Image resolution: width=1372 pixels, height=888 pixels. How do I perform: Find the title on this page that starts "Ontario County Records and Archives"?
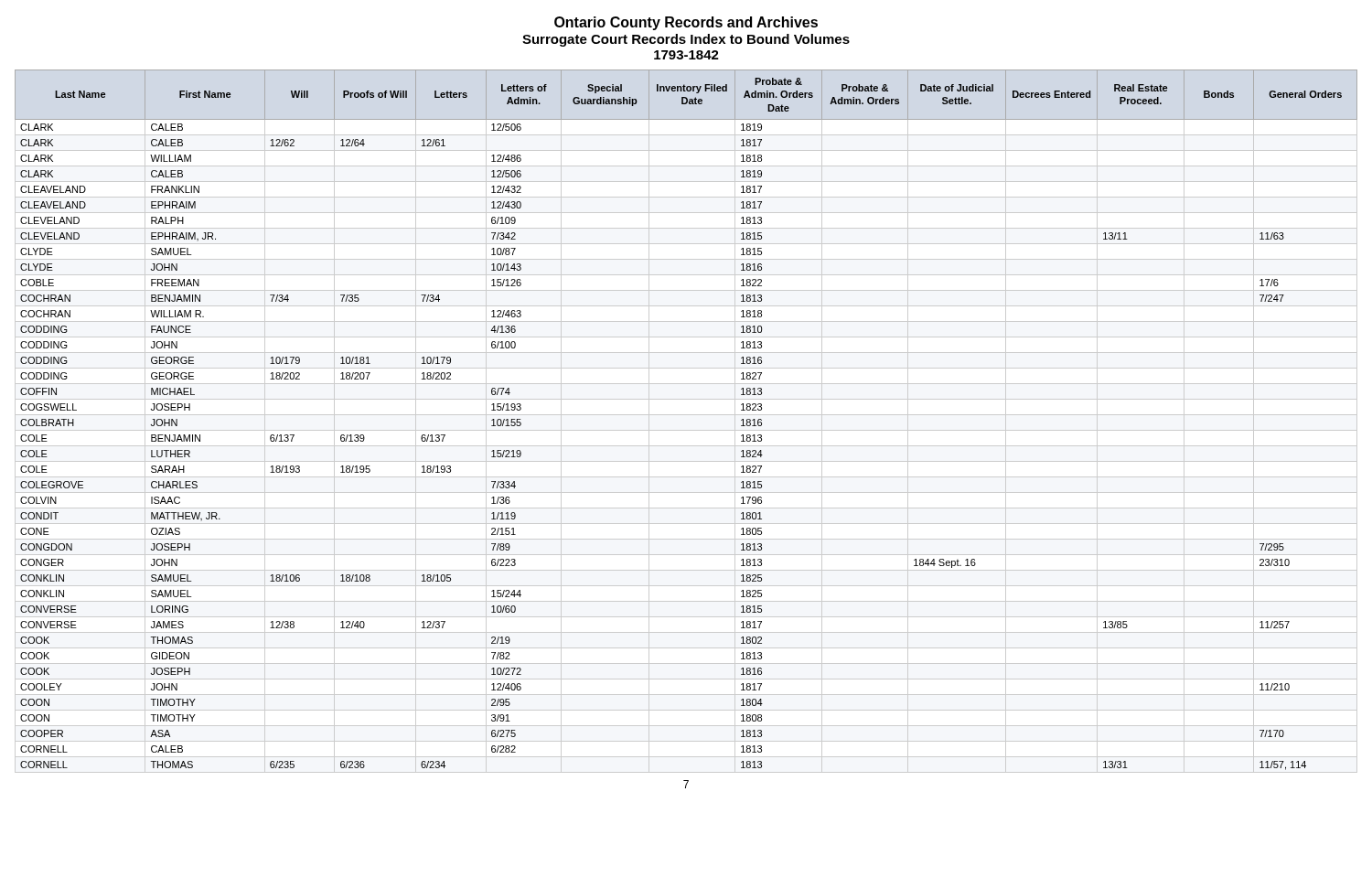686,38
